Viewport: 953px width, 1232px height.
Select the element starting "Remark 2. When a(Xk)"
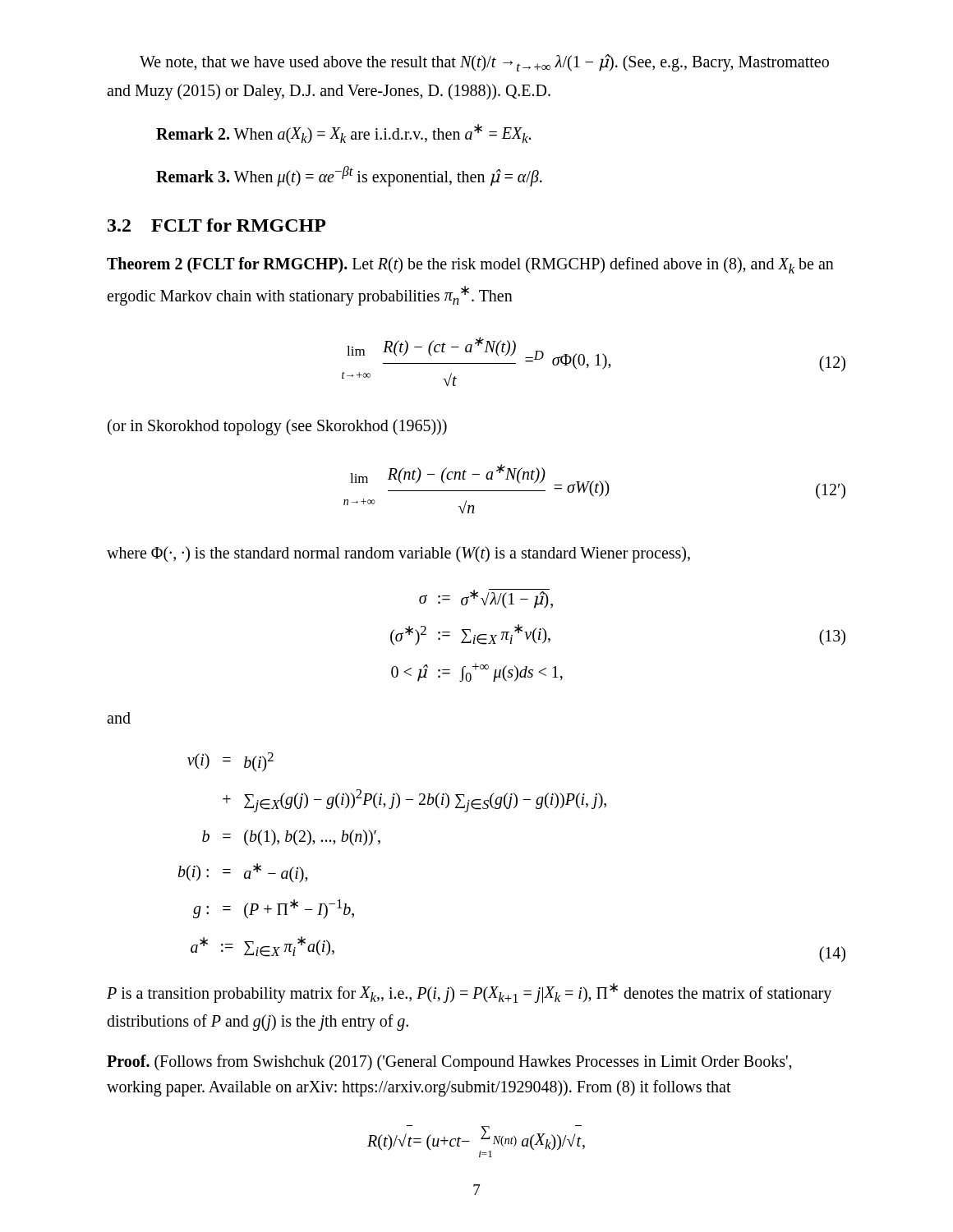(344, 134)
